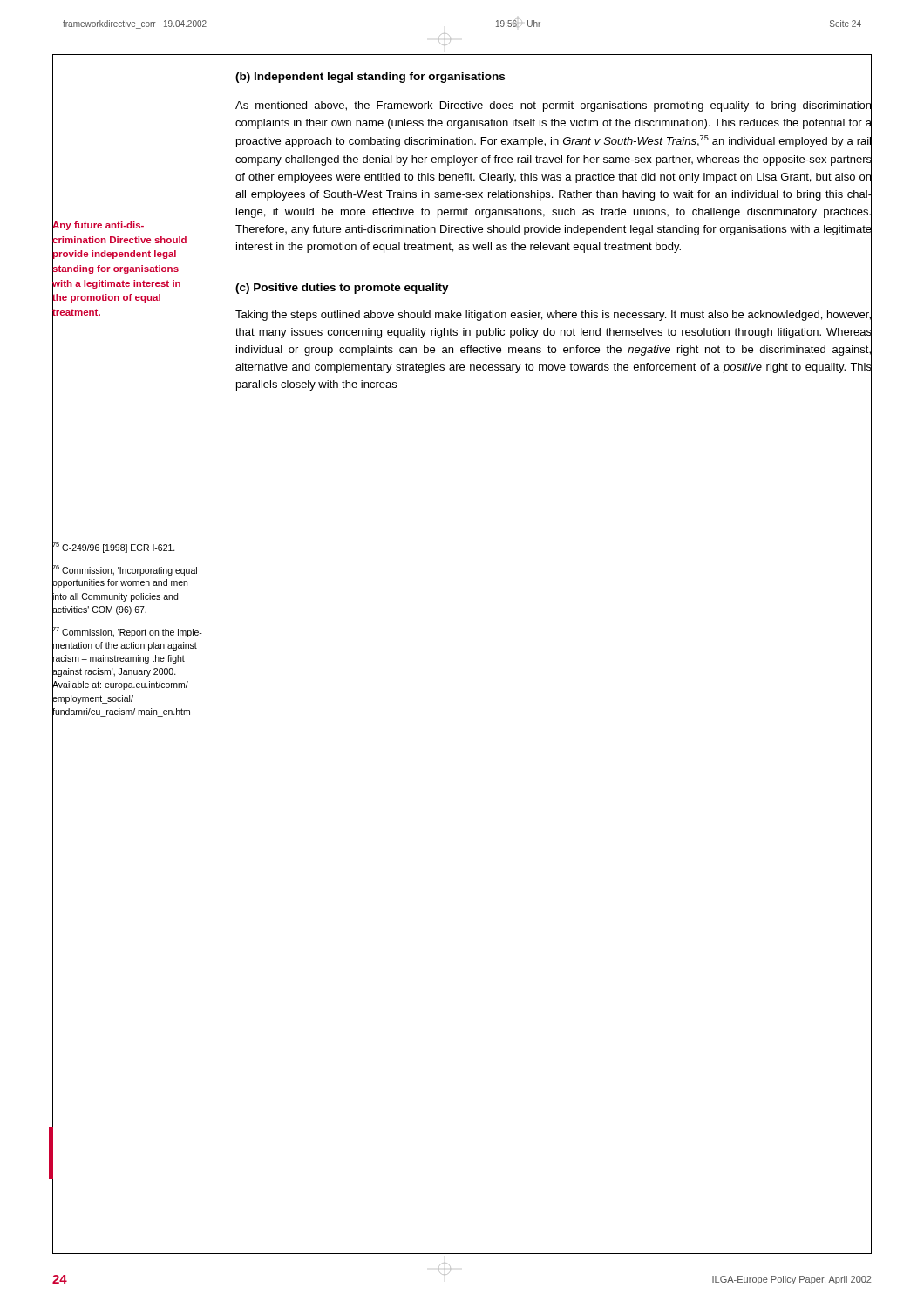
Task: Navigate to the passage starting "75 C-249/96 [1998] ECR"
Action: click(114, 546)
